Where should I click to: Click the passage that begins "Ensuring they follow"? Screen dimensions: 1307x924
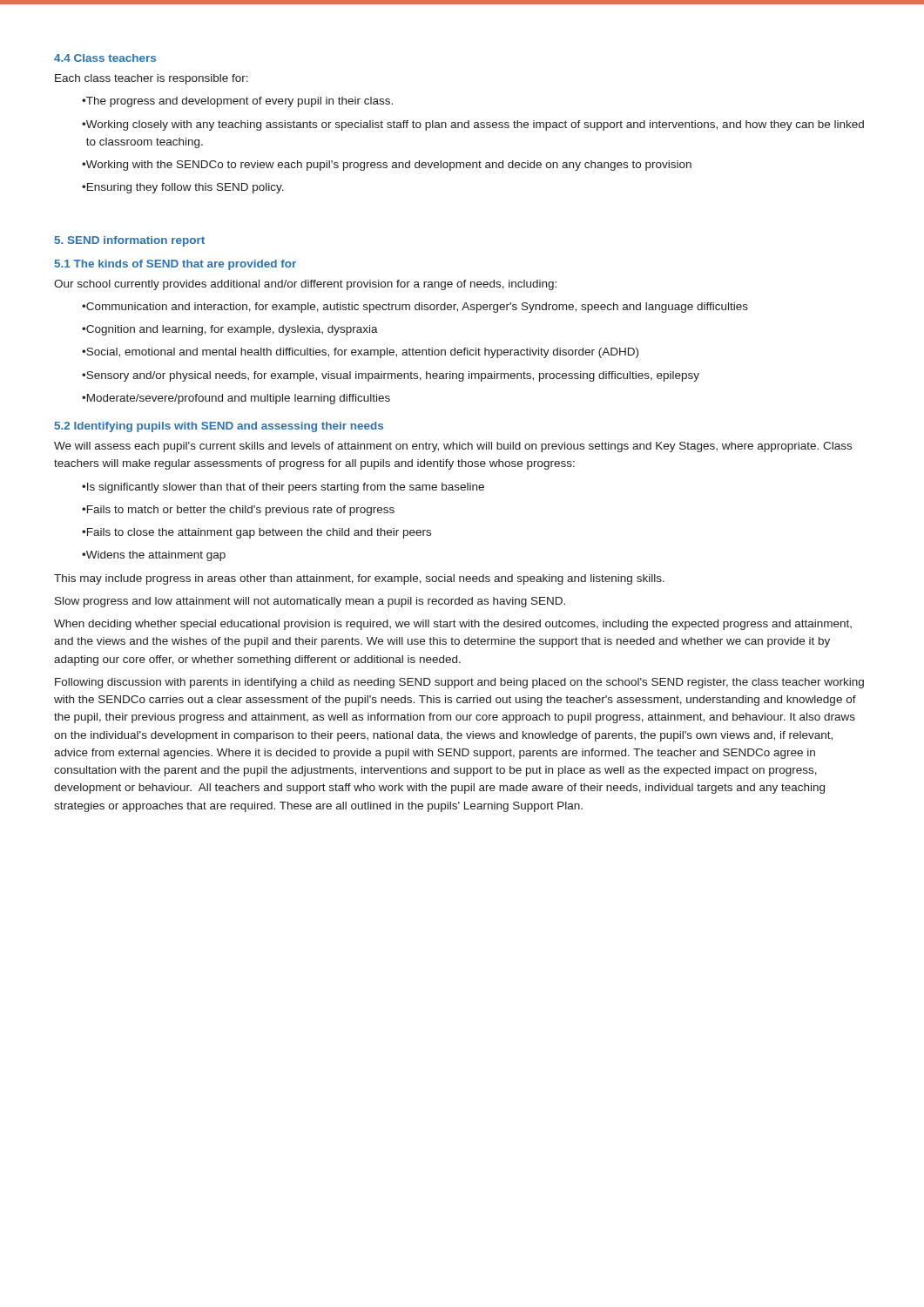click(185, 188)
